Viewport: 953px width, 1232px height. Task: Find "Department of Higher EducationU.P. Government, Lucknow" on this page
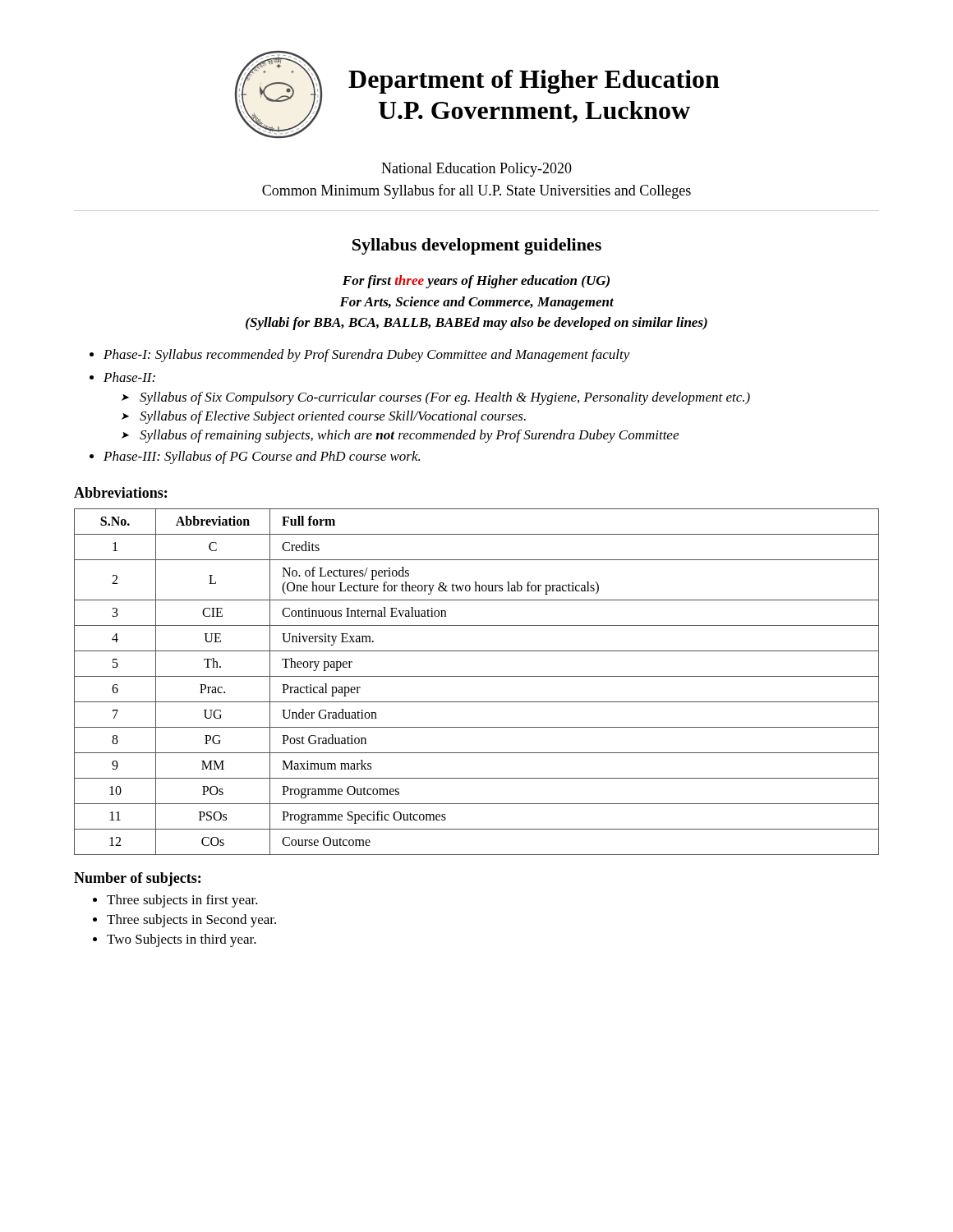[x=534, y=94]
